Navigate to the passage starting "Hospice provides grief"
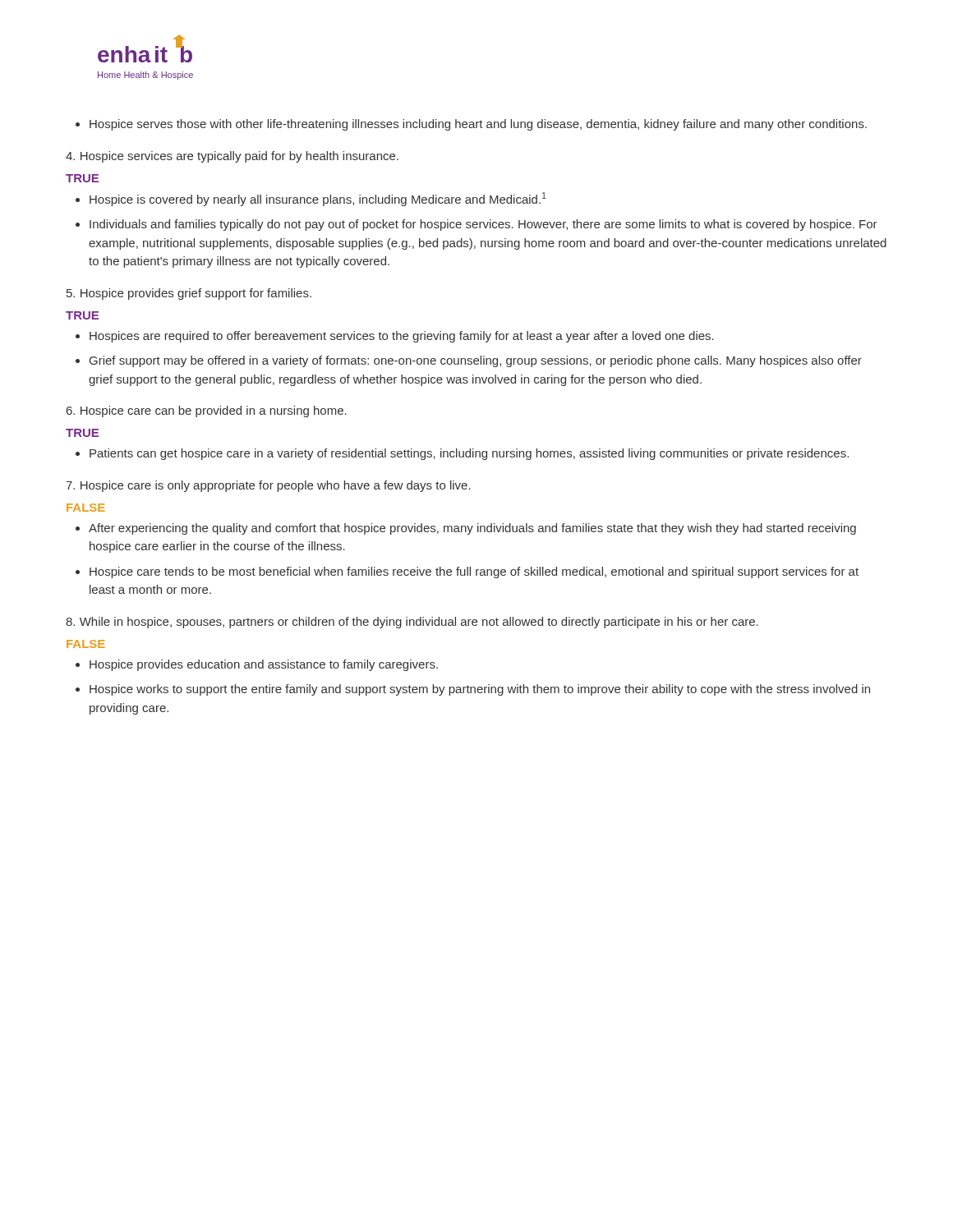The height and width of the screenshot is (1232, 953). pyautogui.click(x=189, y=292)
